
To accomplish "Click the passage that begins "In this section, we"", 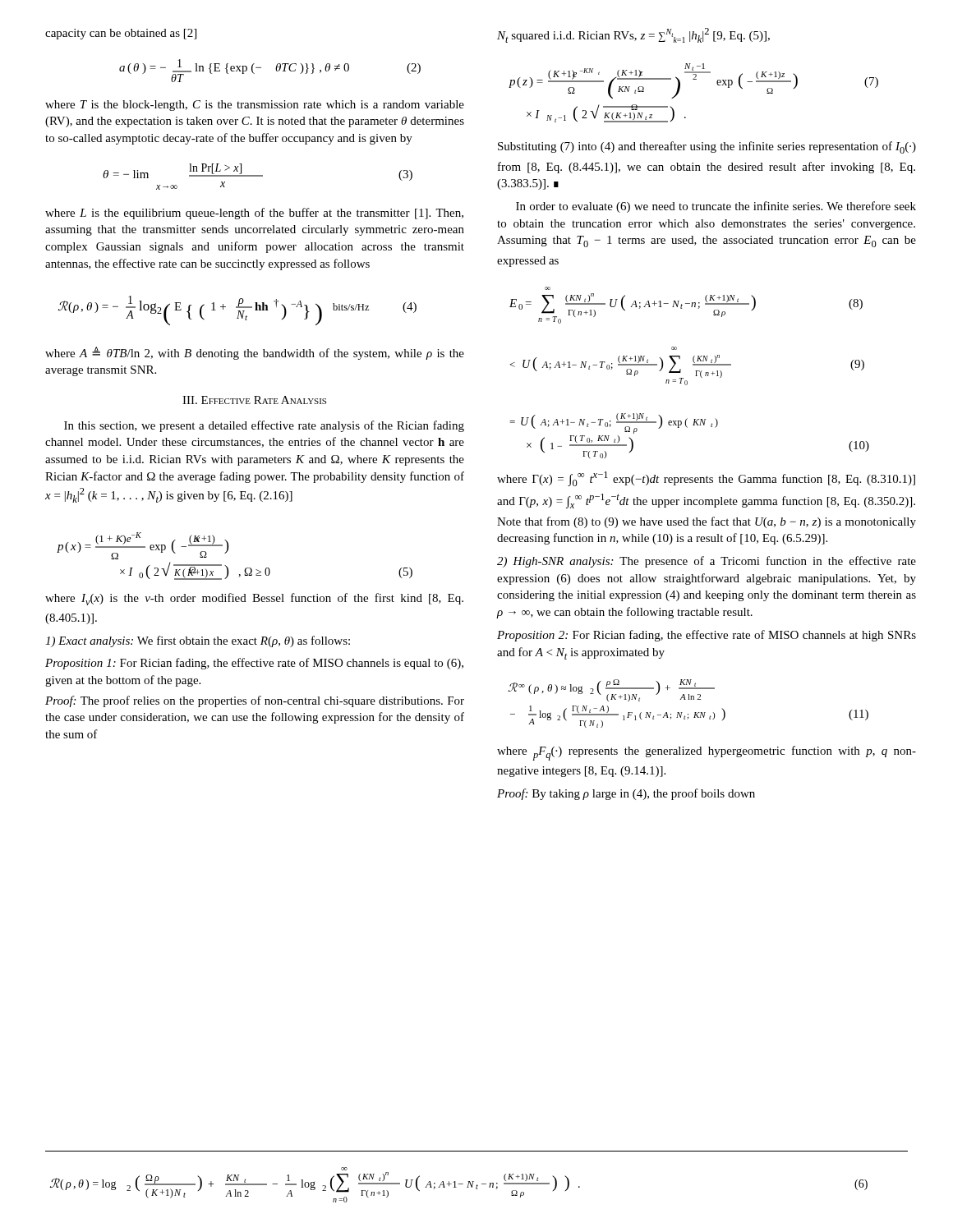I will pos(255,462).
